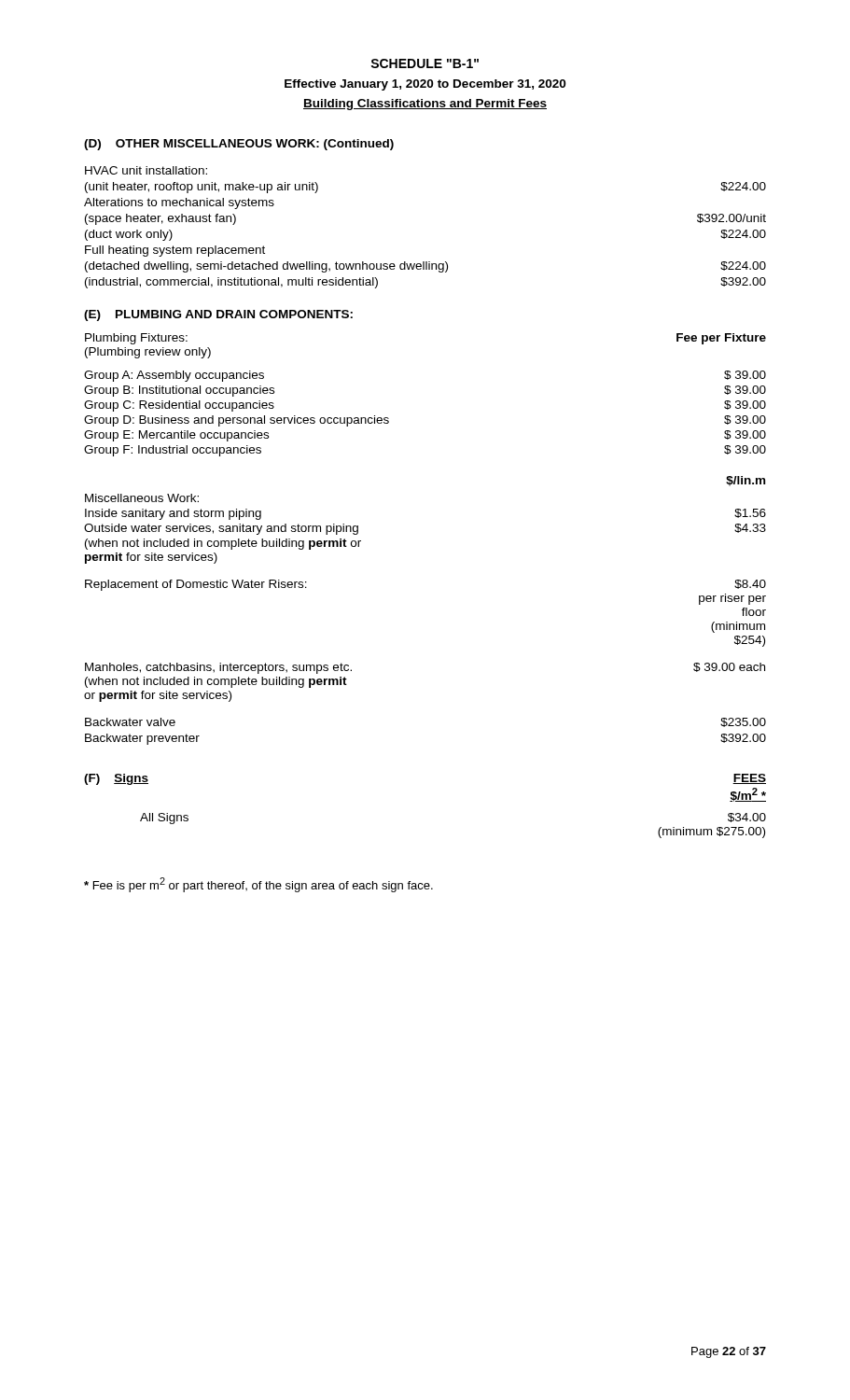Click on the text block containing "Replacement of Domestic Water Risers:"
Viewport: 850px width, 1400px height.
pyautogui.click(x=196, y=585)
